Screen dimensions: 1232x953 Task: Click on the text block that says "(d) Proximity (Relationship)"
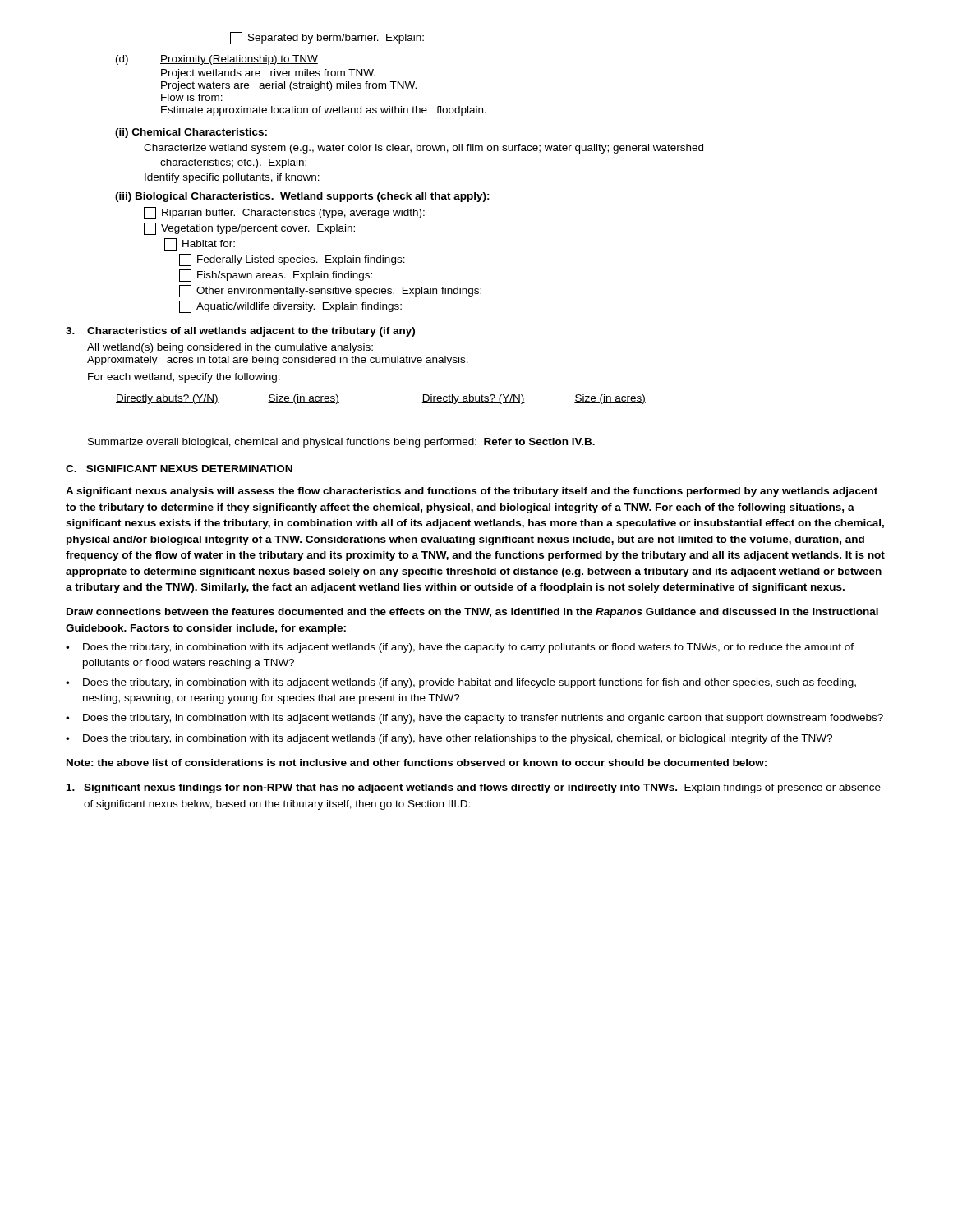pyautogui.click(x=217, y=60)
